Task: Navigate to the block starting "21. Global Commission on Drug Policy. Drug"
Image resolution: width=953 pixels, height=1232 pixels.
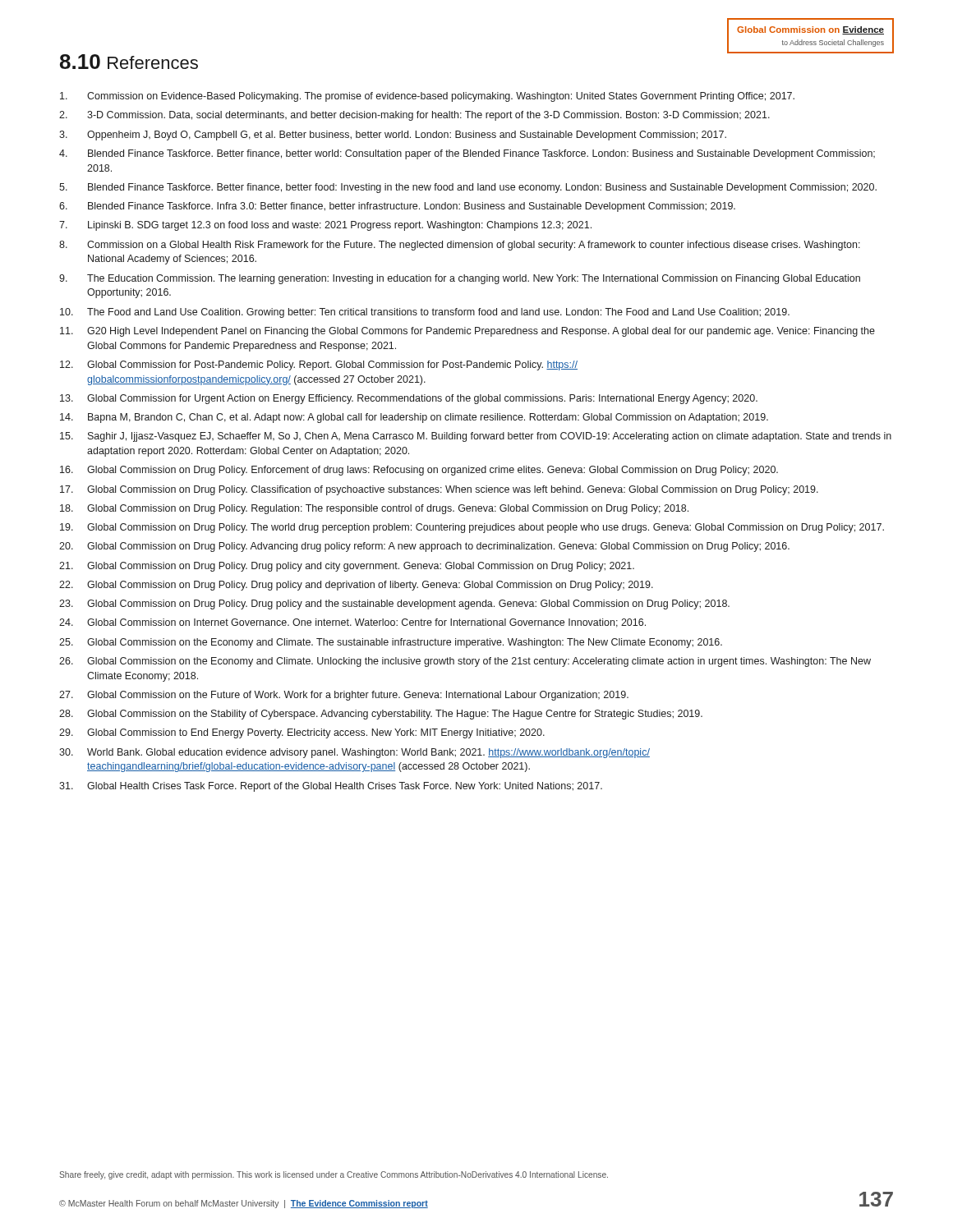Action: pyautogui.click(x=476, y=566)
